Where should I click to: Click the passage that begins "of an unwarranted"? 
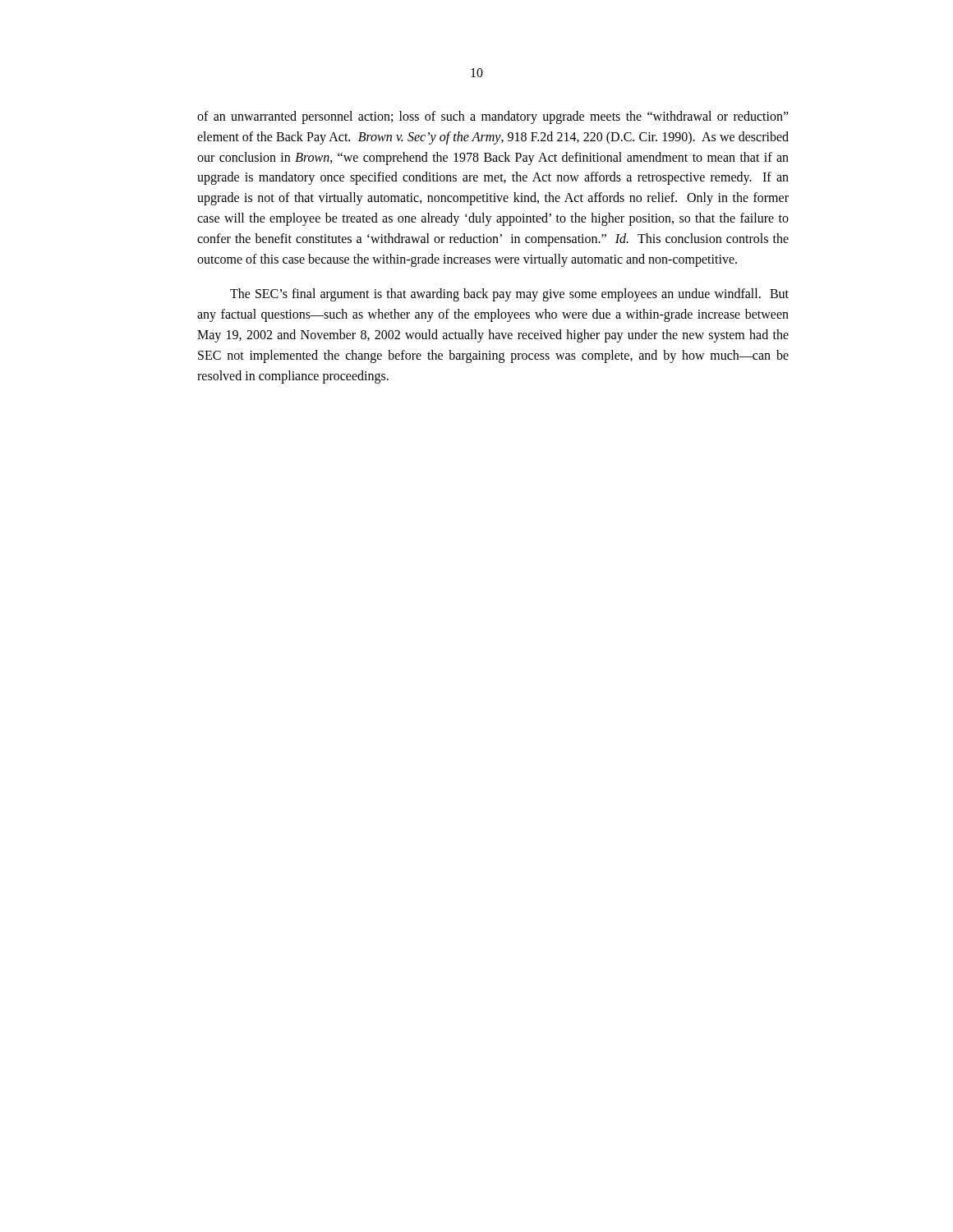pos(493,188)
